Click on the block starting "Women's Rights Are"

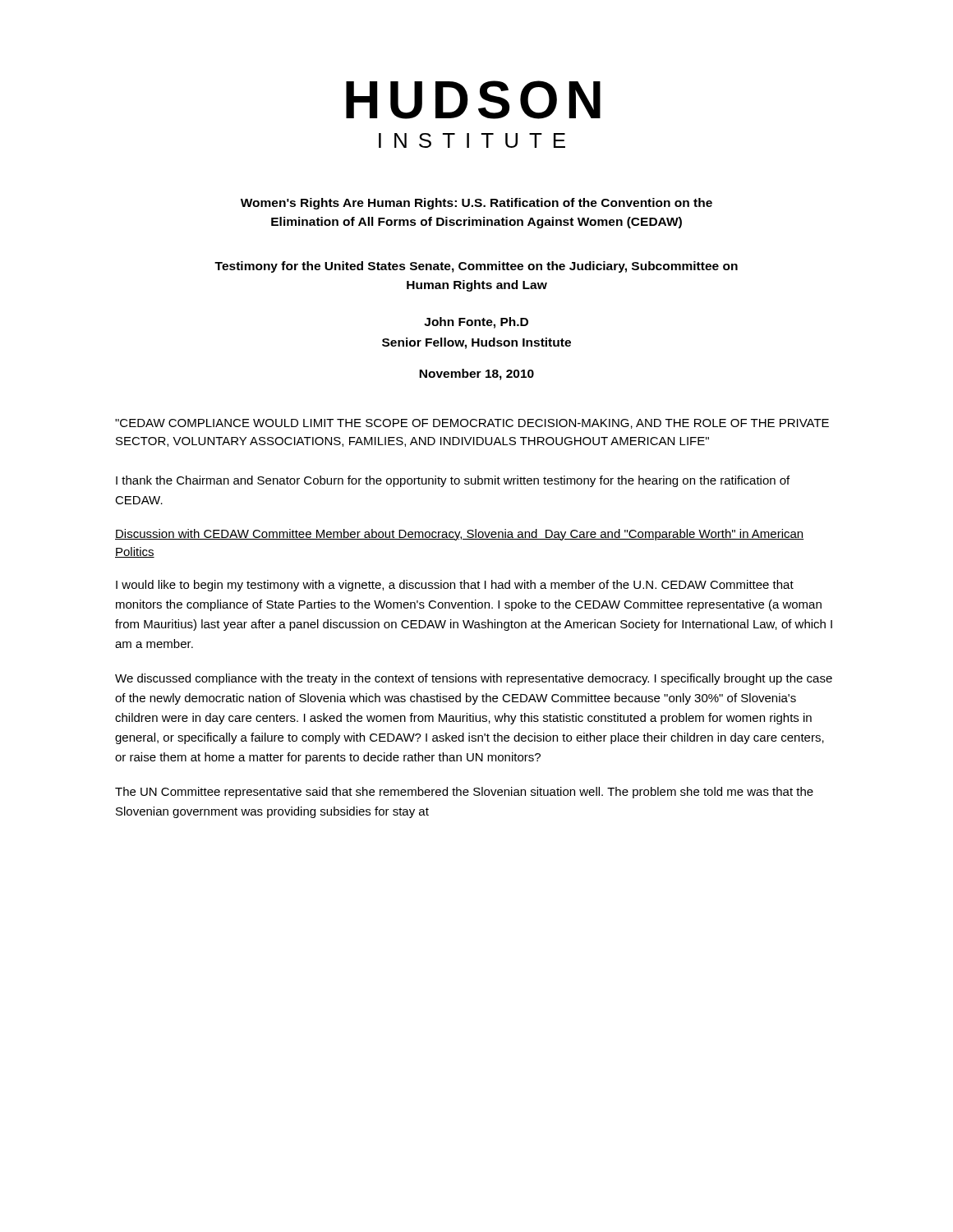point(476,212)
